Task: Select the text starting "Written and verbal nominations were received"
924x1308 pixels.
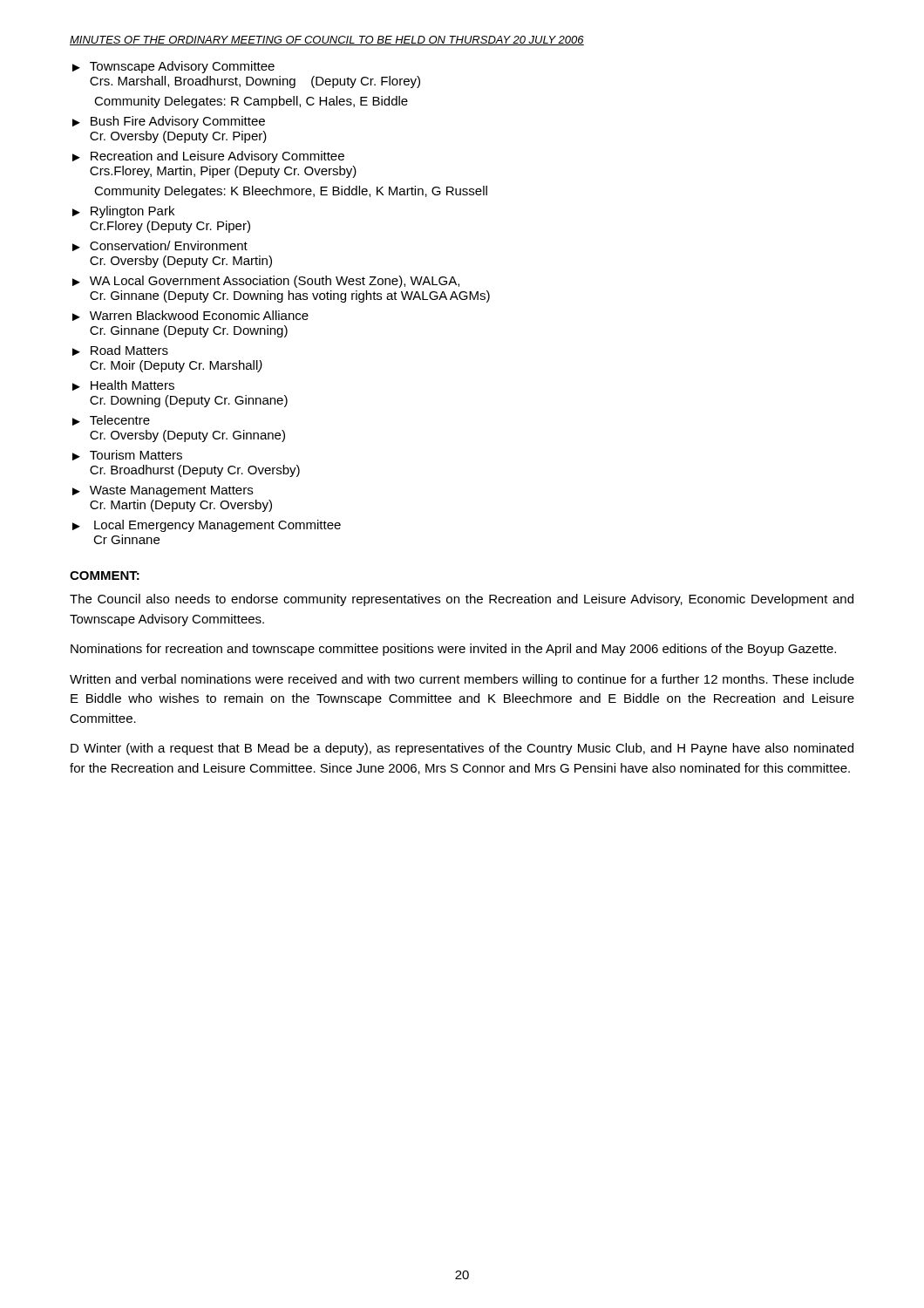Action: pos(462,698)
